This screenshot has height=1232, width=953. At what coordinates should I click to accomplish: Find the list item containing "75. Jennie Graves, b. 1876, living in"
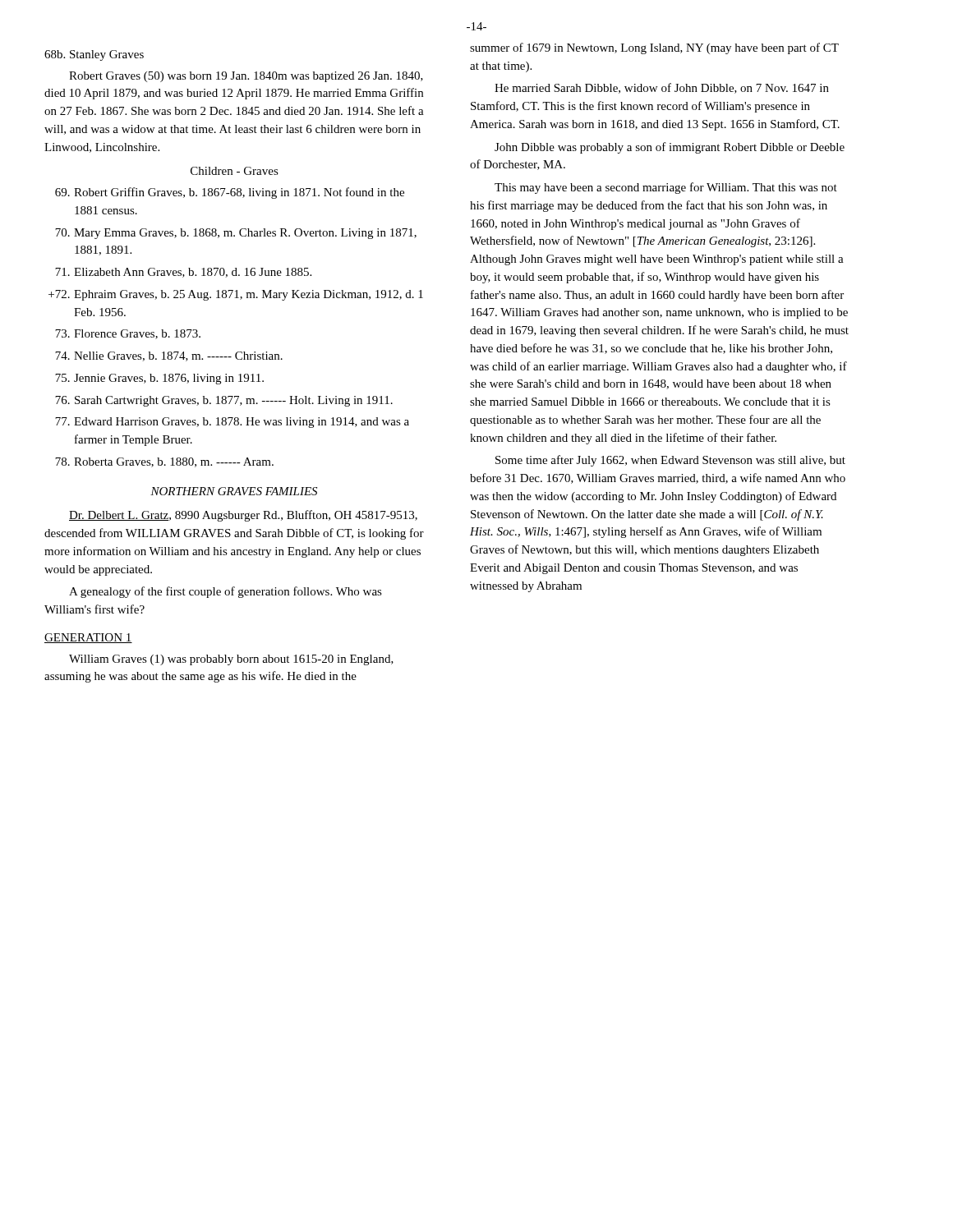(x=234, y=378)
